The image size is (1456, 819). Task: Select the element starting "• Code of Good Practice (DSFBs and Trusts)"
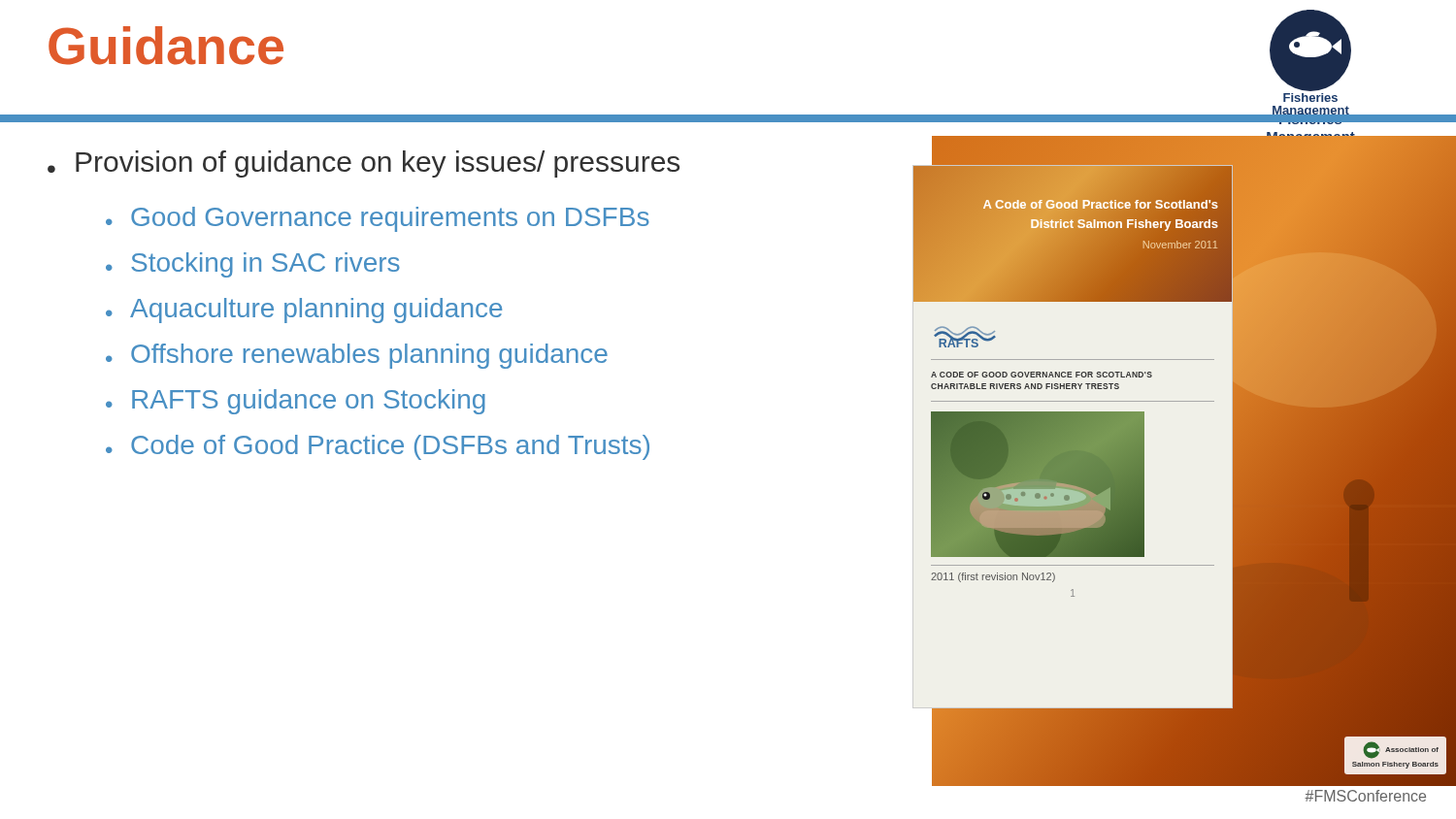(378, 447)
